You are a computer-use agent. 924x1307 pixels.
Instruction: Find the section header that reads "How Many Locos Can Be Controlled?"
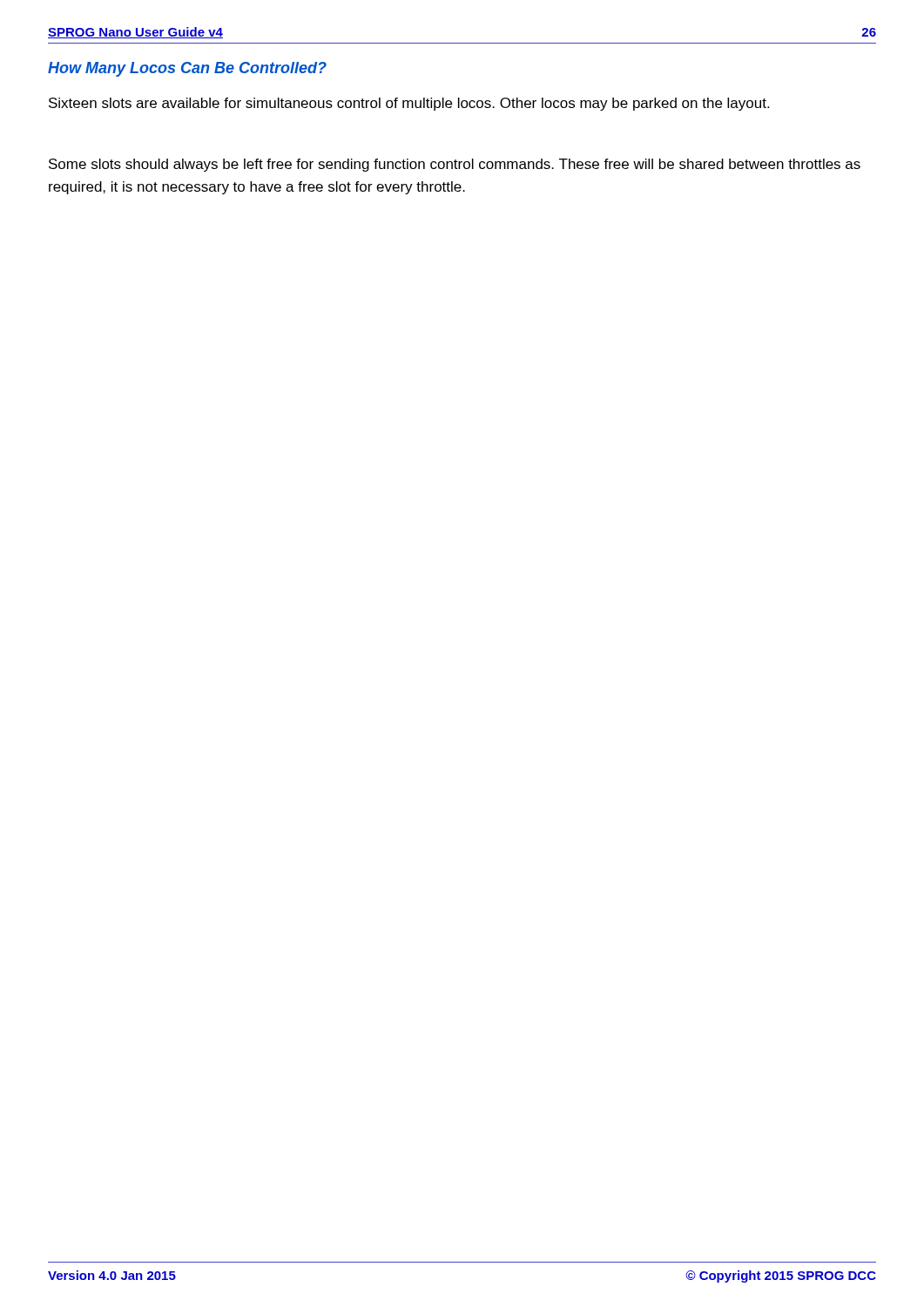tap(187, 68)
